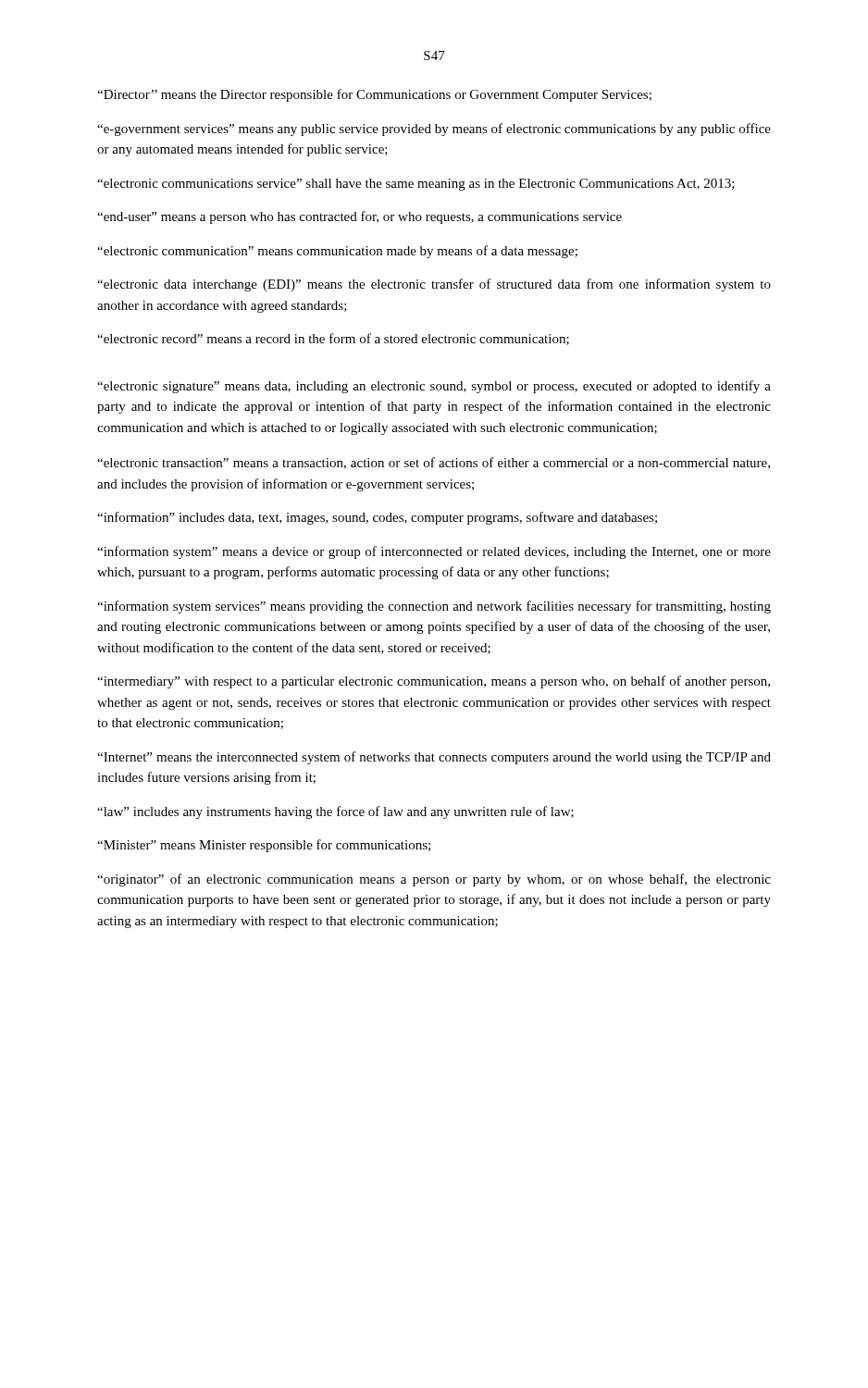868x1388 pixels.
Task: Find the text block starting "“intermediary” with respect to a particular electronic"
Action: [434, 702]
